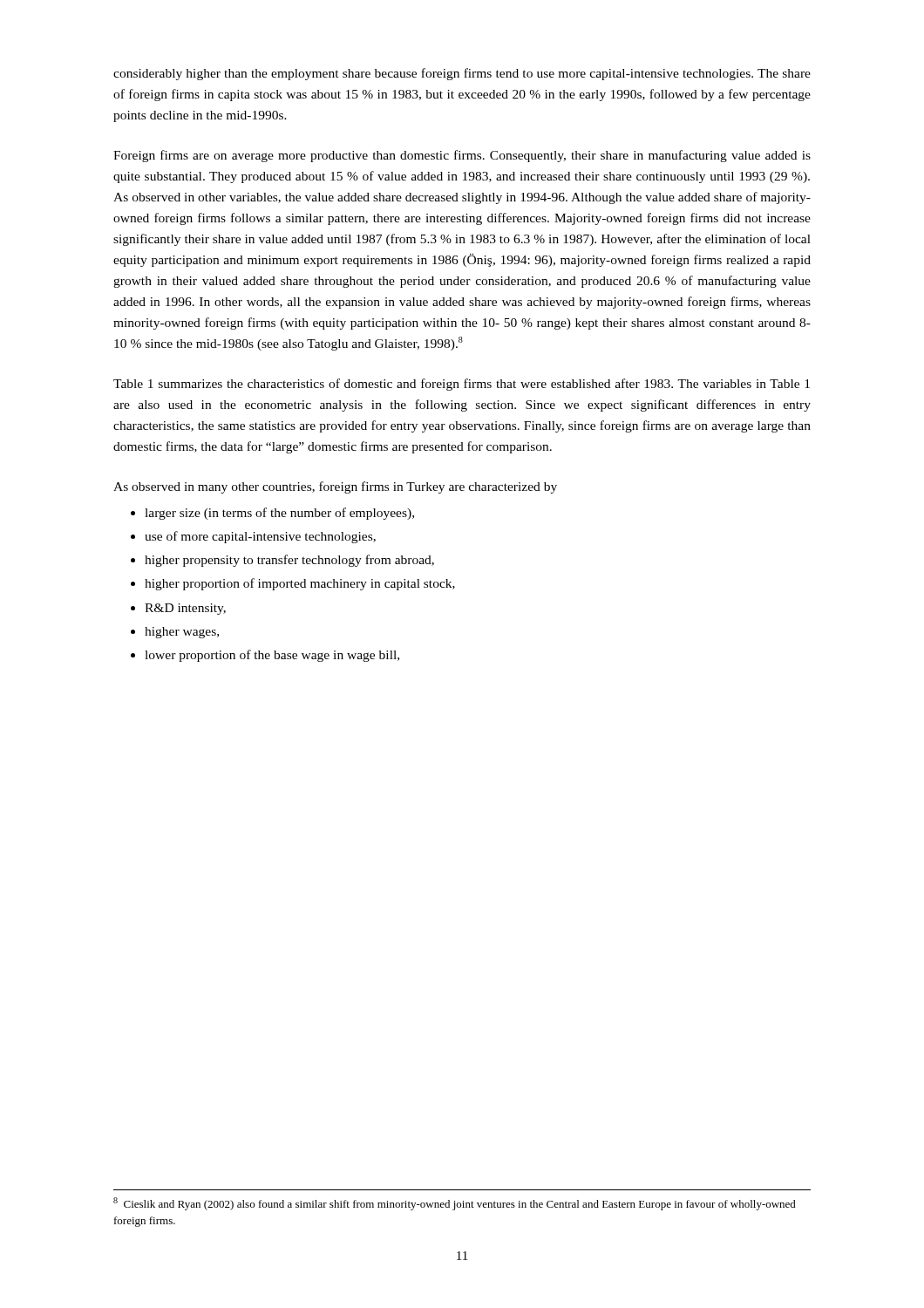Click where it says "use of more capital-intensive technologies,"
The width and height of the screenshot is (924, 1308).
pyautogui.click(x=260, y=536)
